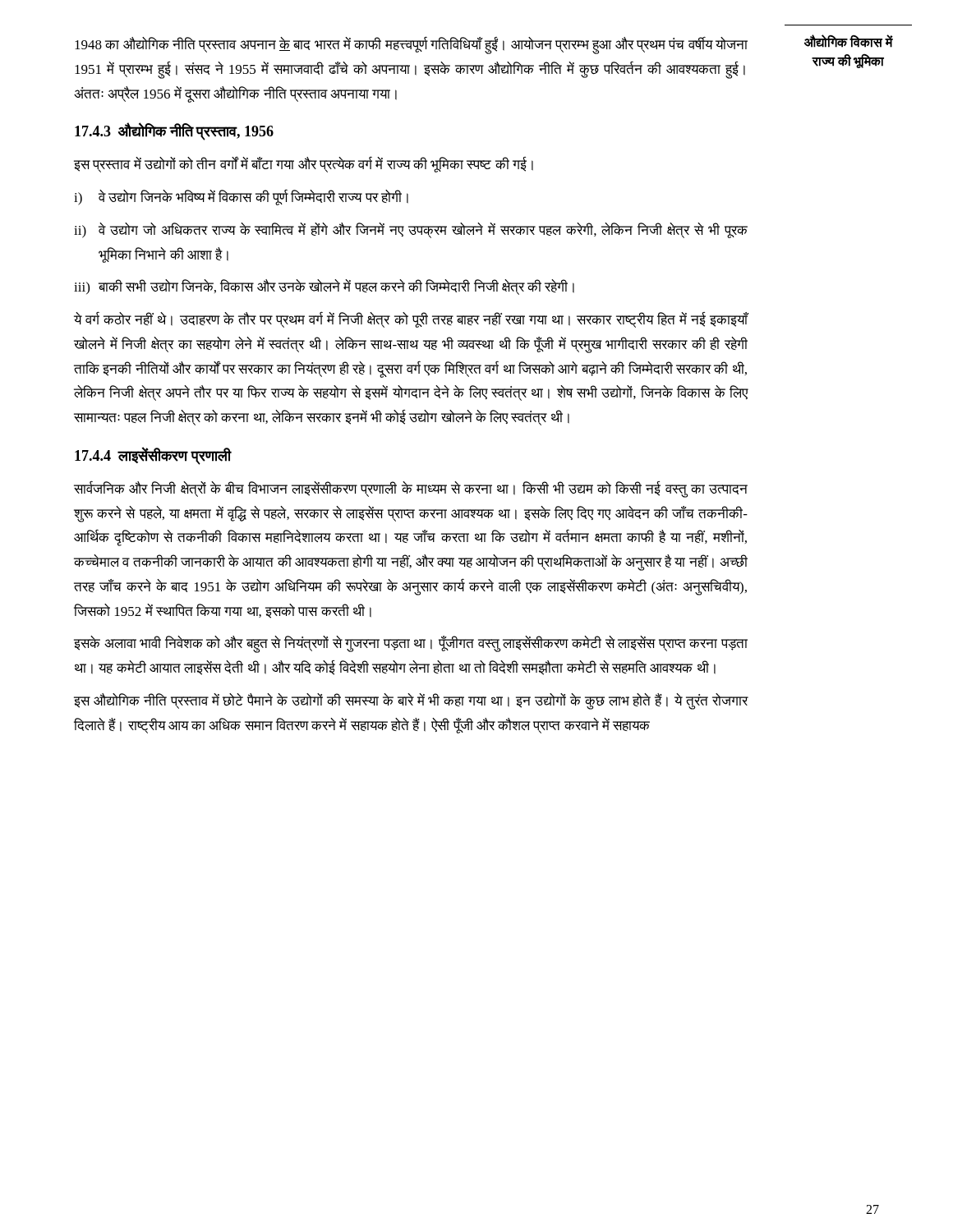Select the passage starting "i) वे उद्योग जिनके भविष्य में विकास की"

[411, 198]
